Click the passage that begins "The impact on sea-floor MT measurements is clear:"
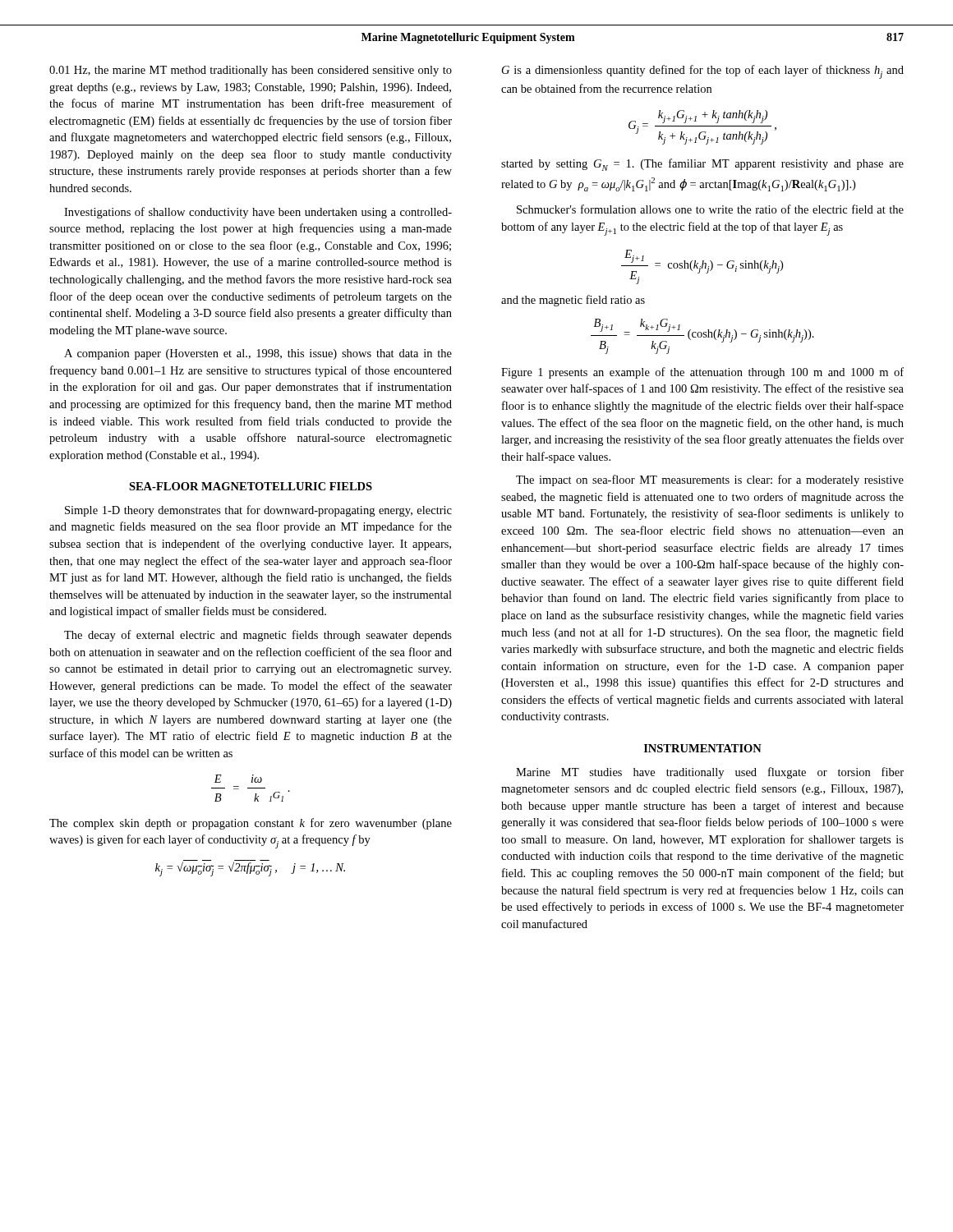 tap(702, 599)
